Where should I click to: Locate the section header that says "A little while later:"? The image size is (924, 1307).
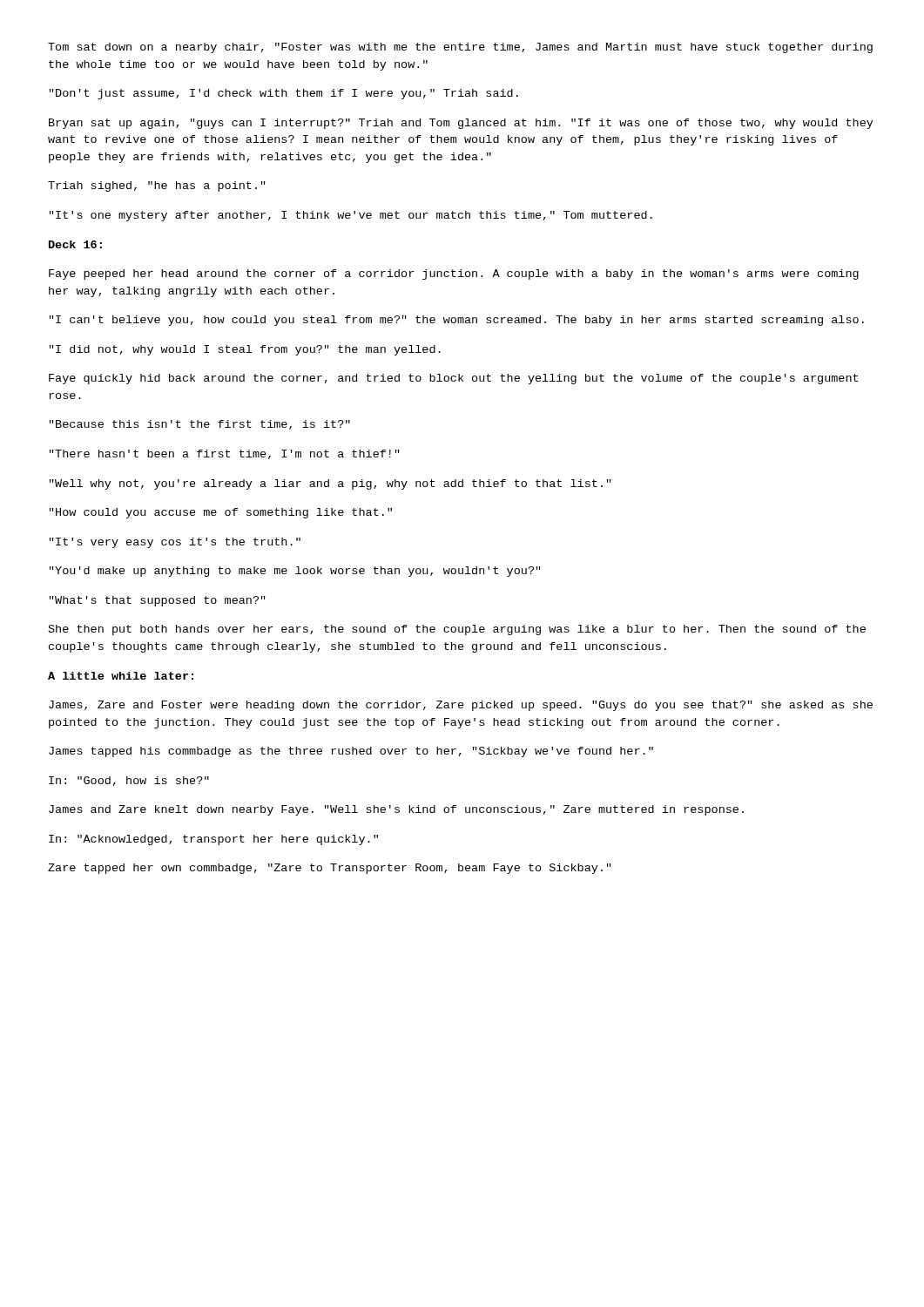122,676
